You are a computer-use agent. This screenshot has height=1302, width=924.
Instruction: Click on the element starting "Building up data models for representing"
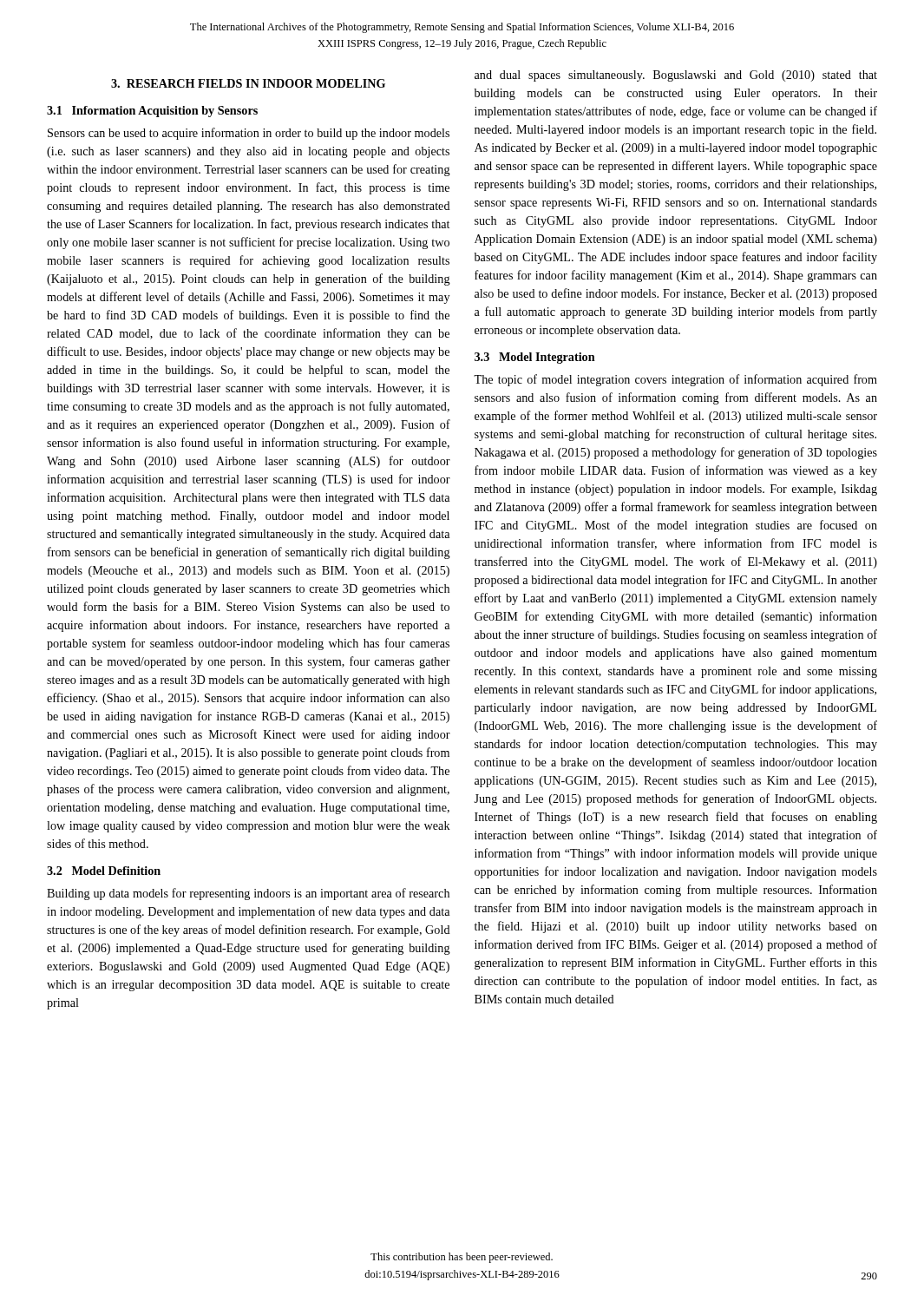click(x=248, y=948)
